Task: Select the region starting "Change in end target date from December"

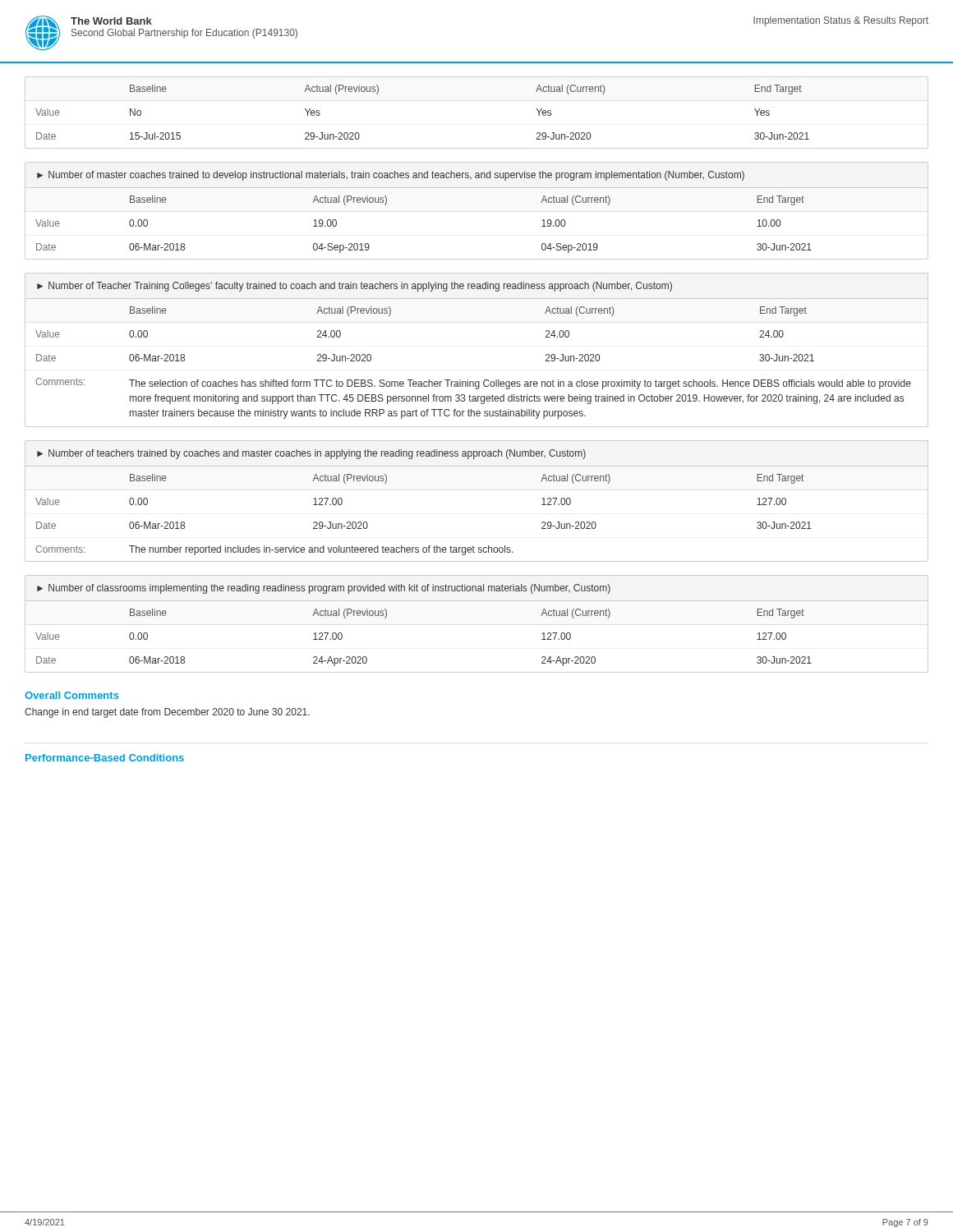Action: tap(167, 712)
